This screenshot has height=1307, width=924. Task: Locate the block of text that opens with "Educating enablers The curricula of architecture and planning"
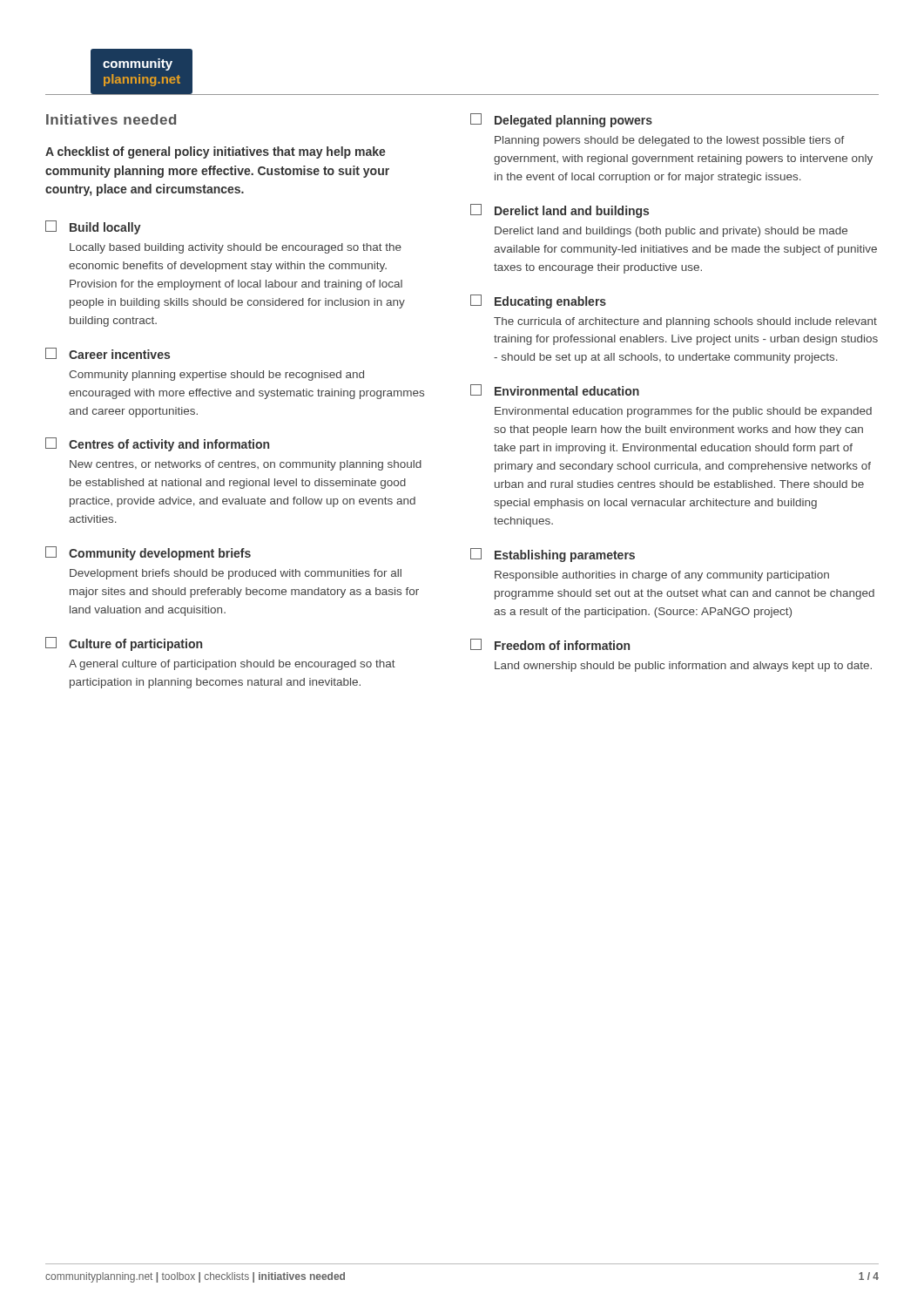point(675,330)
